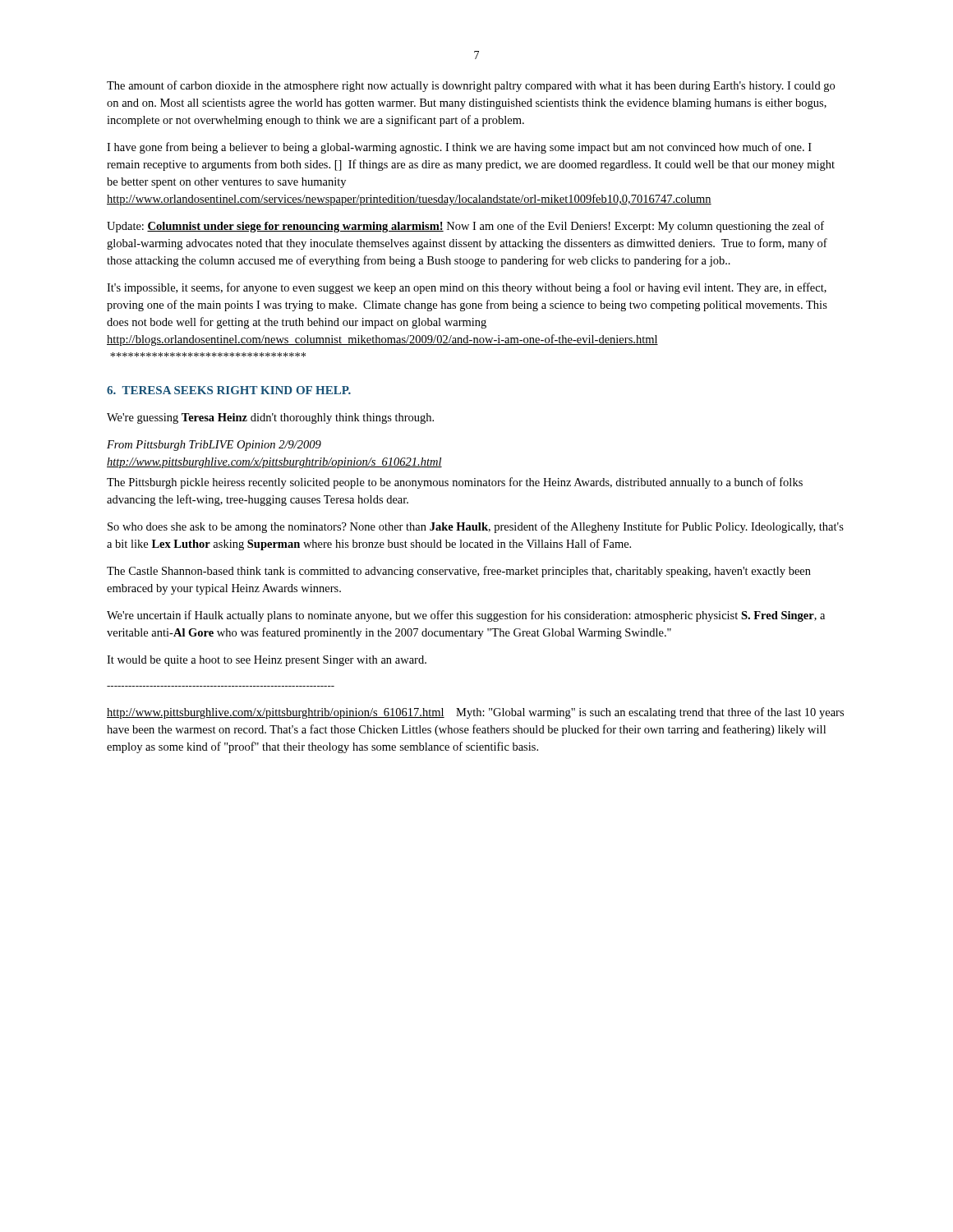This screenshot has height=1232, width=953.
Task: Locate the block of text that opens with "The Pittsburgh pickle heiress recently solicited"
Action: coord(476,491)
